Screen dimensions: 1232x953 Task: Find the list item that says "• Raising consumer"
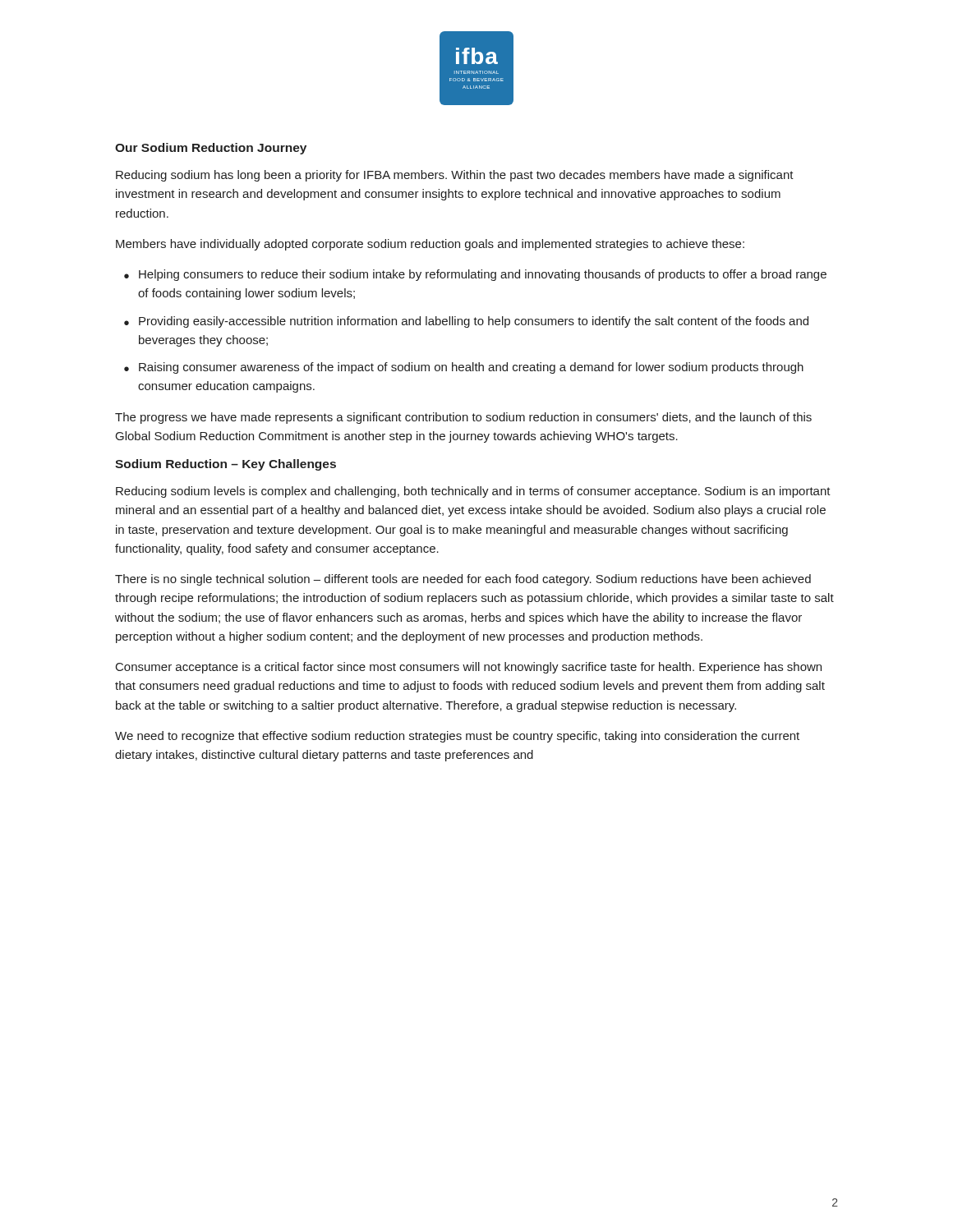click(x=476, y=376)
